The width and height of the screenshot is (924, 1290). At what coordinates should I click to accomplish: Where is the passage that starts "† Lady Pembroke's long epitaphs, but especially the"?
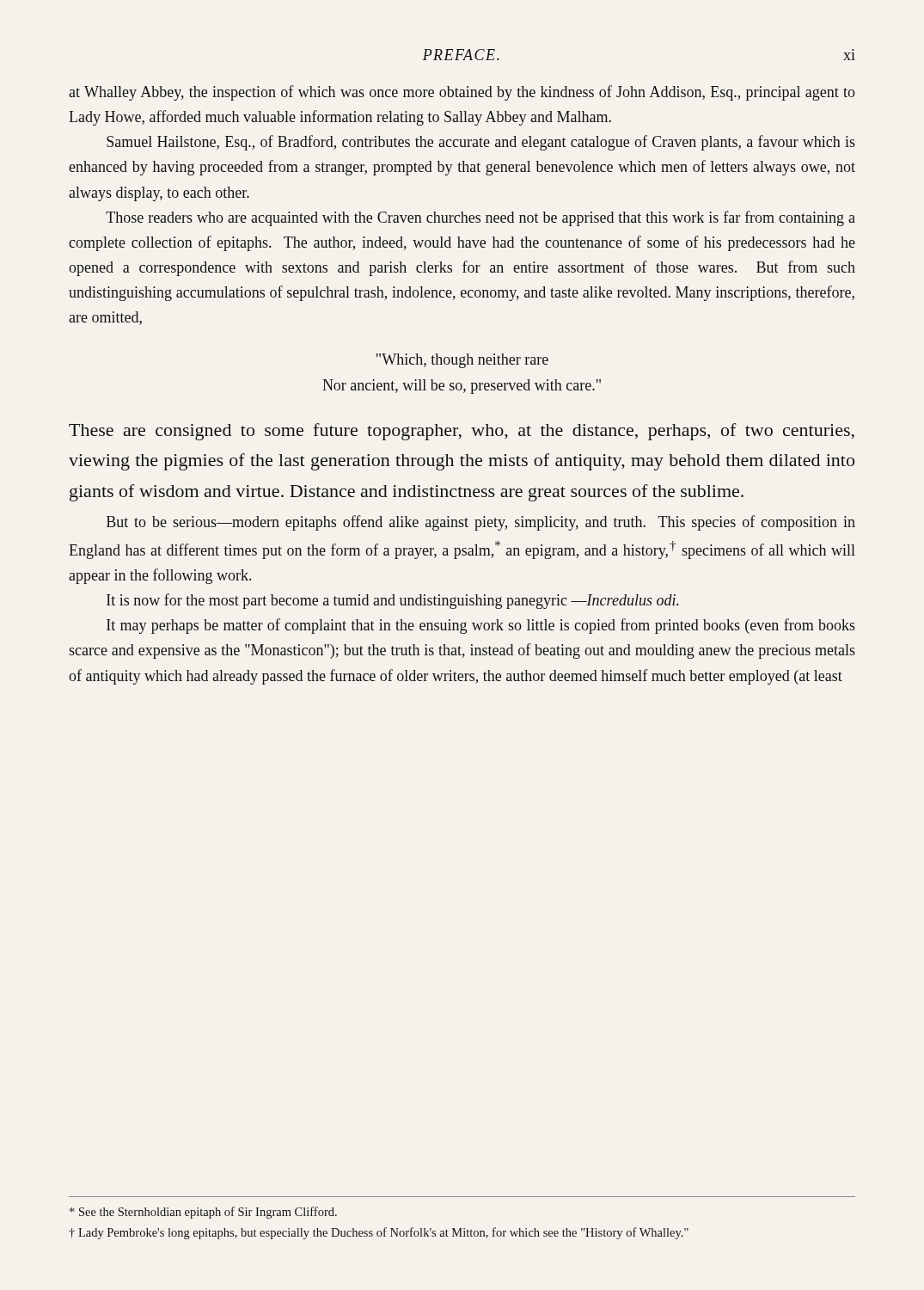379,1233
